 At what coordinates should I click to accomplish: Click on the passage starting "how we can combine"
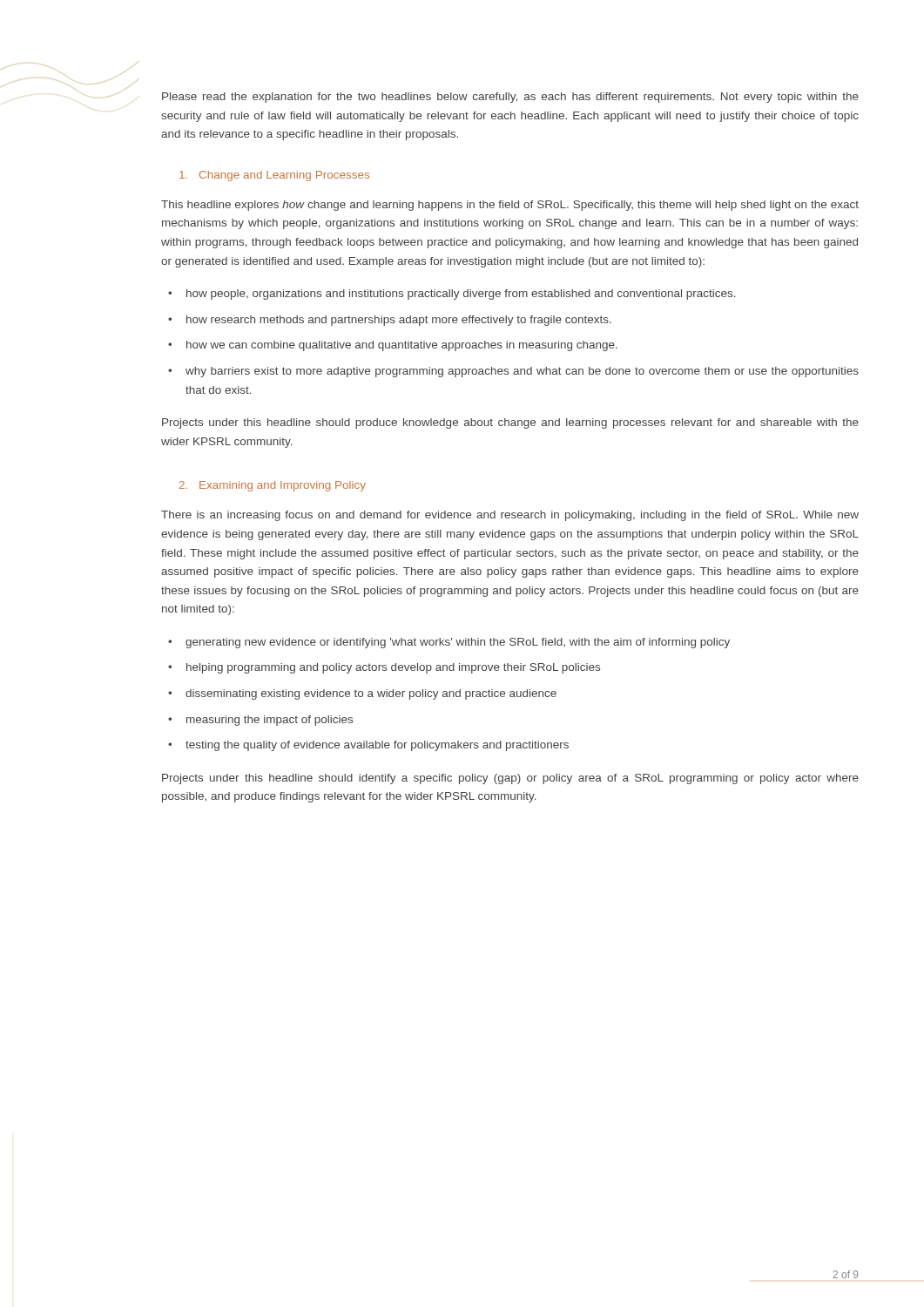click(x=402, y=345)
